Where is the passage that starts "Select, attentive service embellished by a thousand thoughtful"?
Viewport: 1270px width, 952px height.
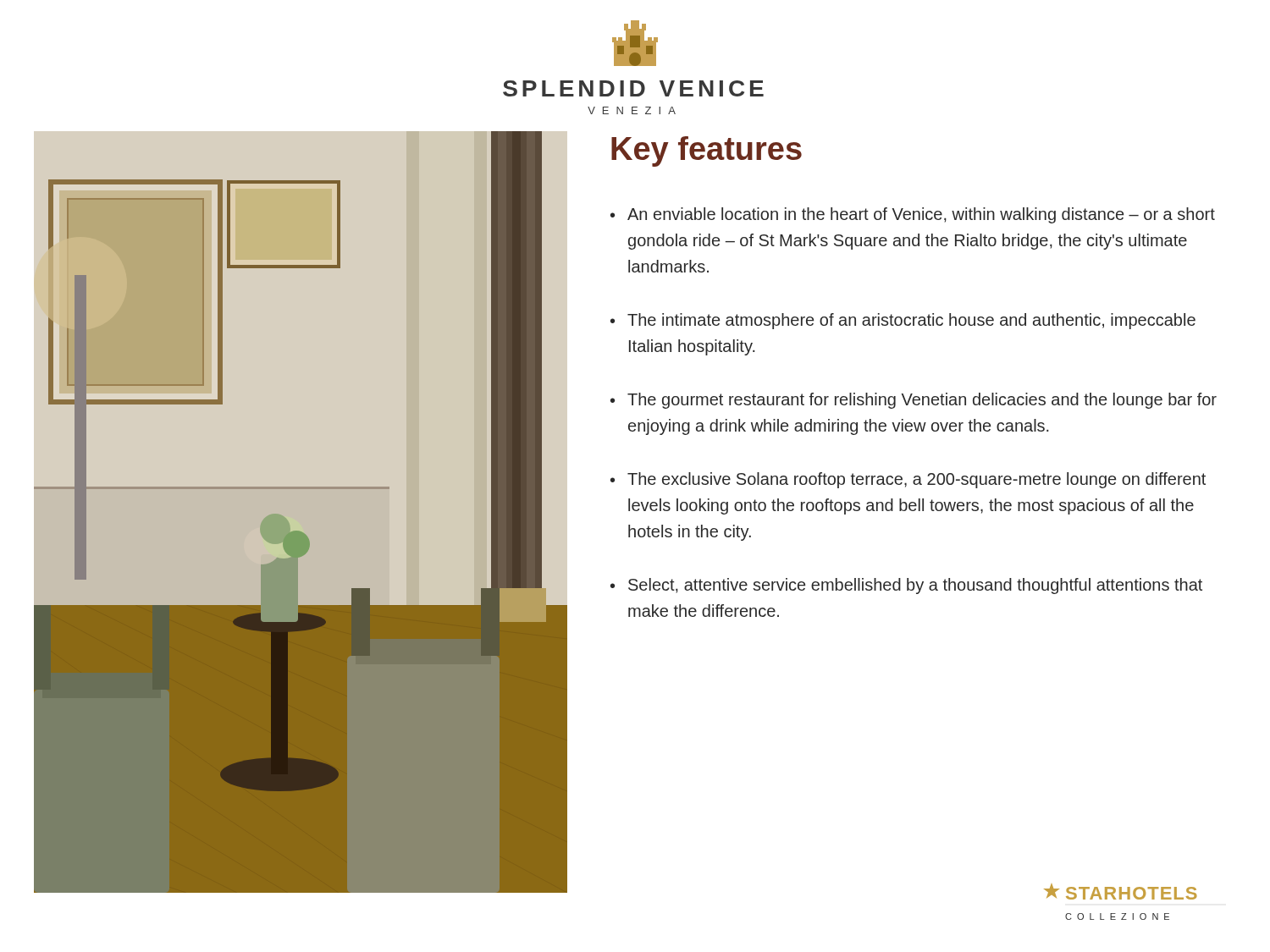tap(915, 598)
